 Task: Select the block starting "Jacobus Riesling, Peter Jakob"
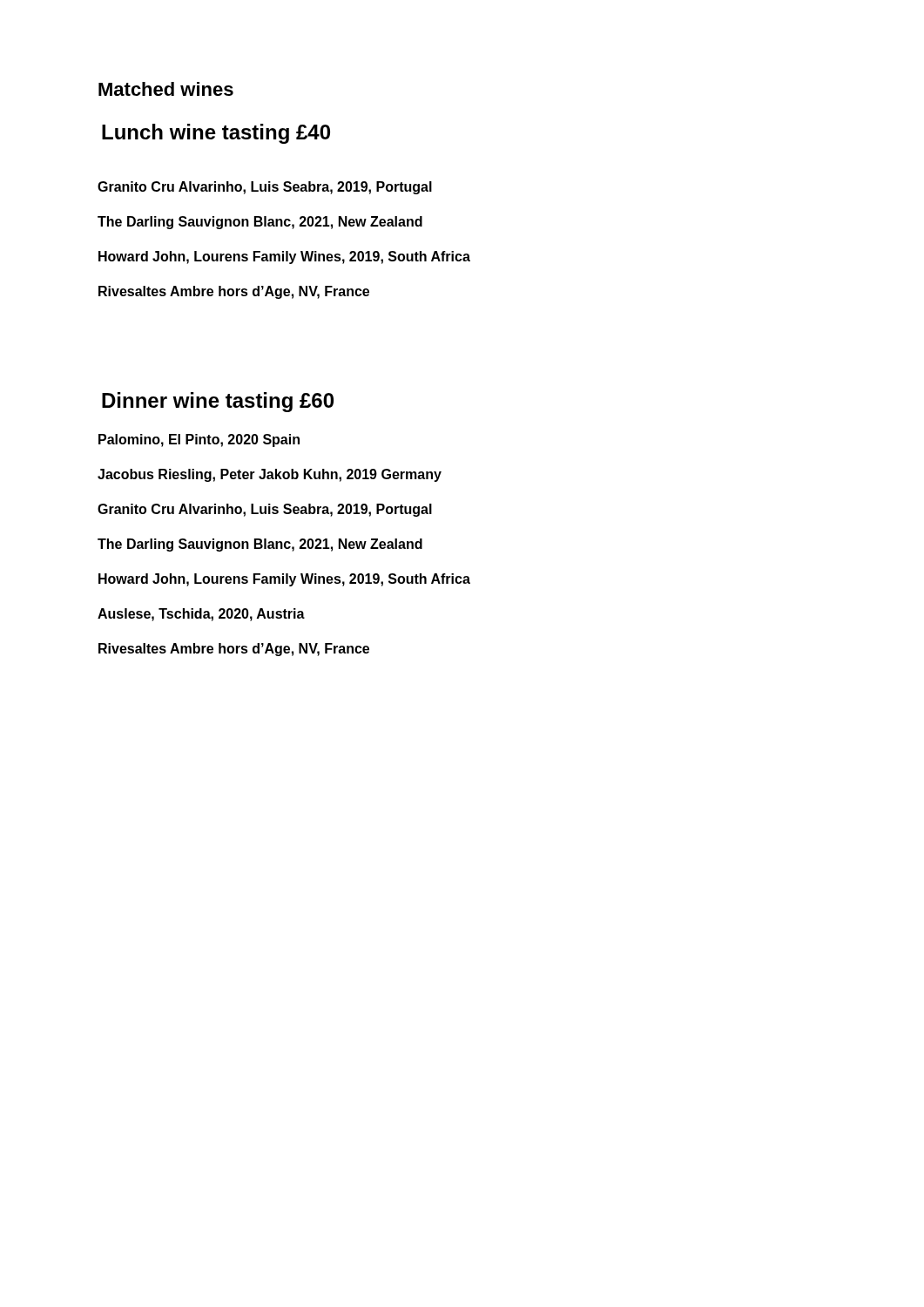coord(269,474)
